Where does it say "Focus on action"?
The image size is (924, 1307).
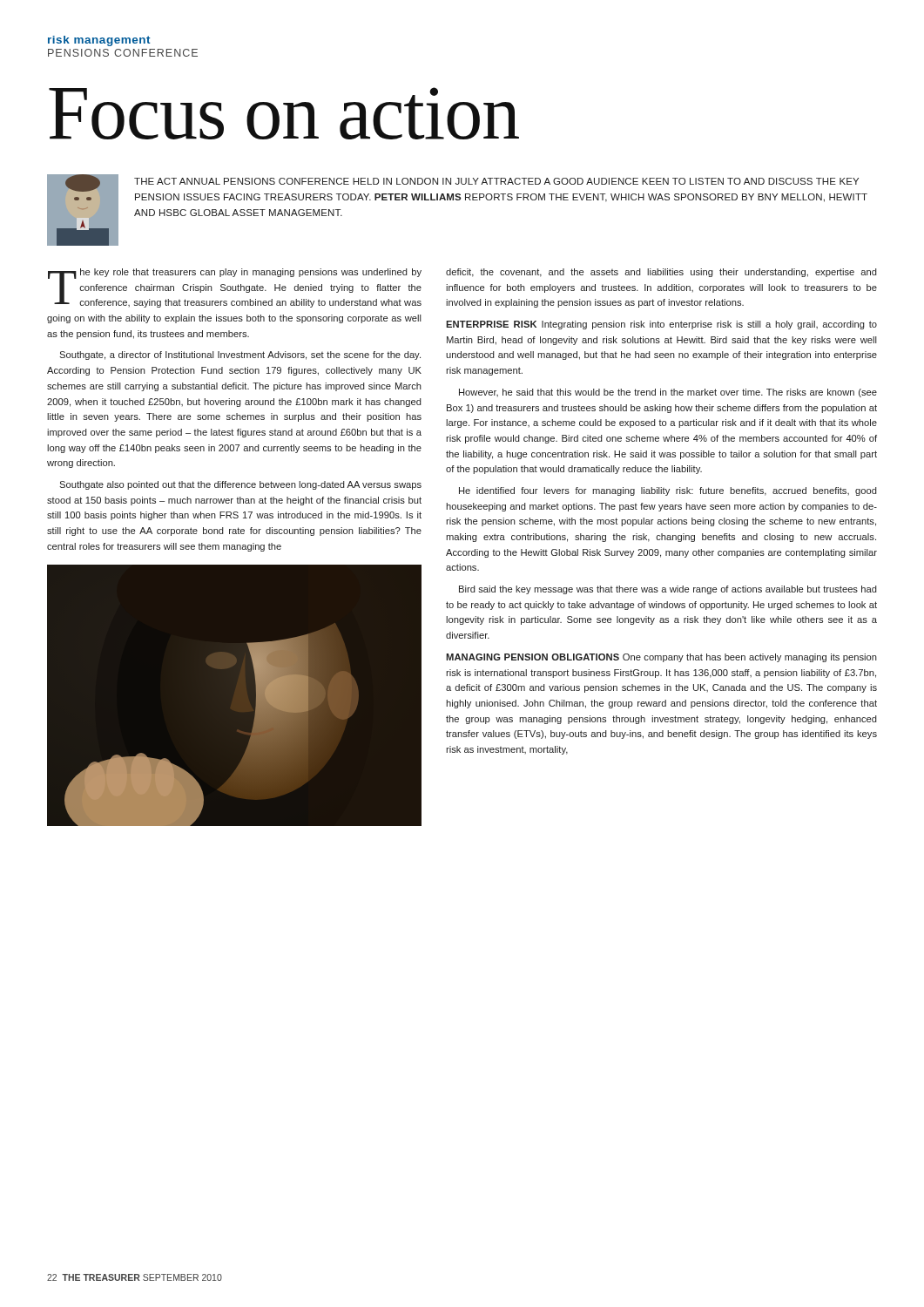tap(283, 113)
